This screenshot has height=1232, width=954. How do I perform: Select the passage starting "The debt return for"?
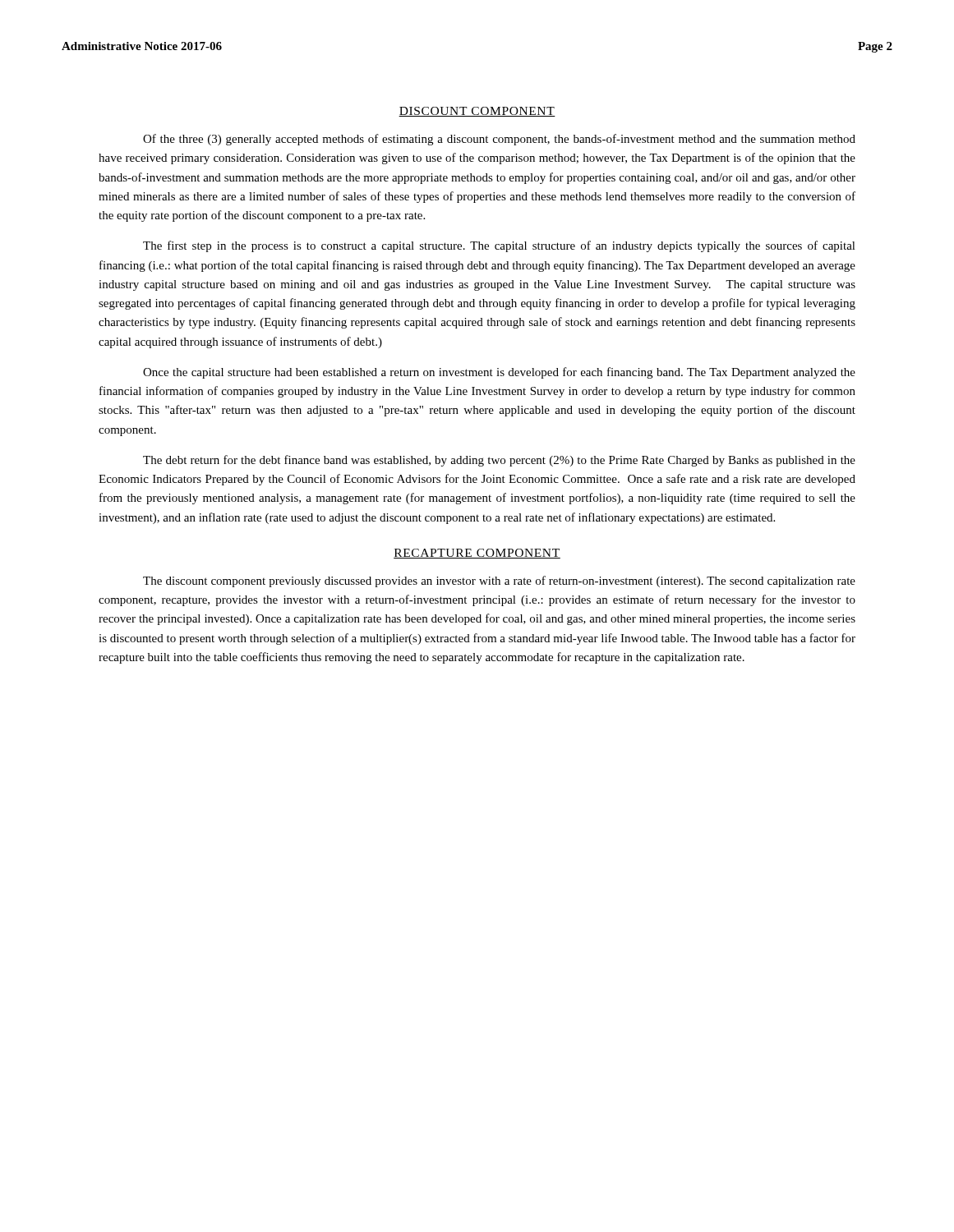point(477,488)
